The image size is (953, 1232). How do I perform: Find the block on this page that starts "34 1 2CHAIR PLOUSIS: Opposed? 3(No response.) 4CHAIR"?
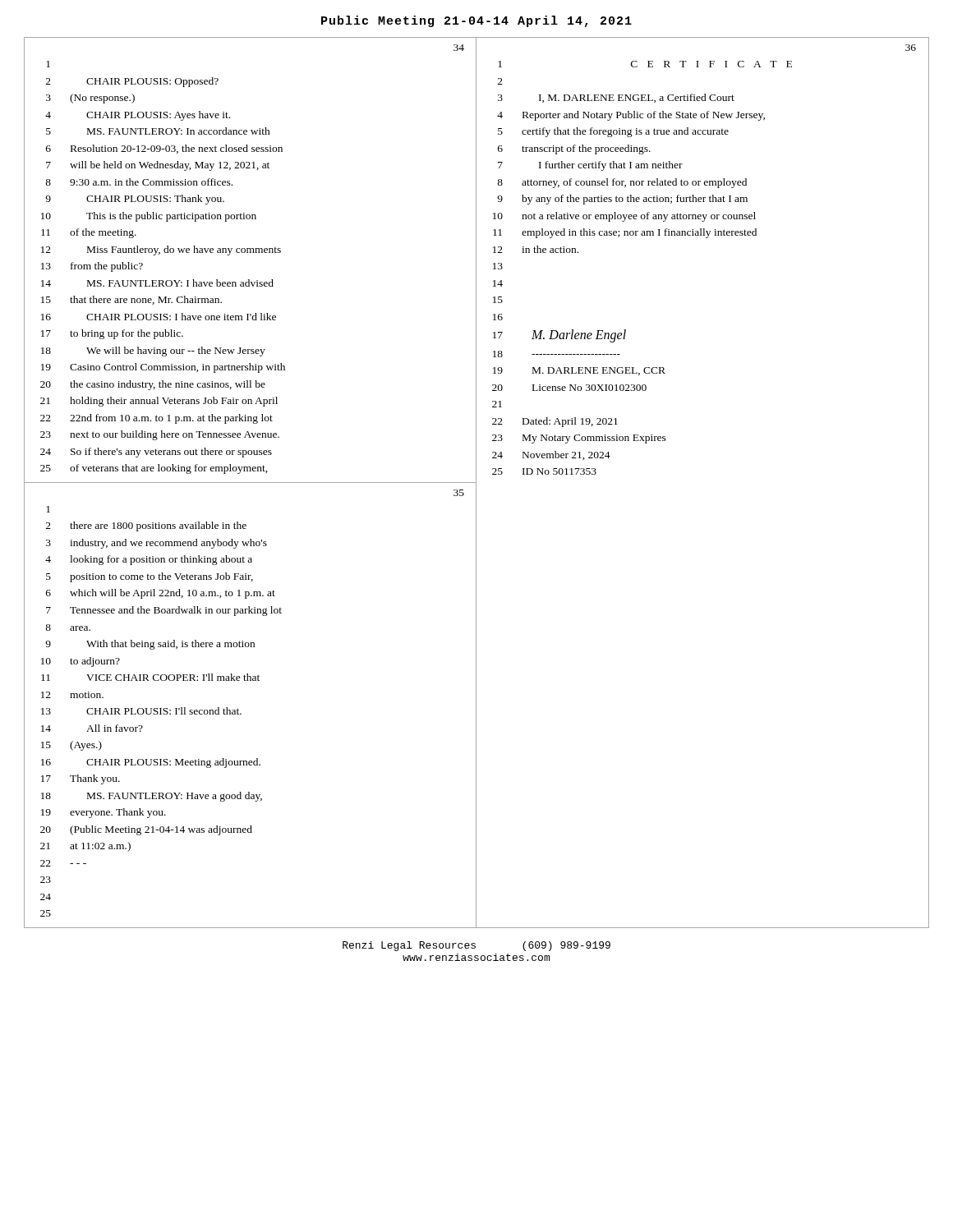[x=249, y=259]
